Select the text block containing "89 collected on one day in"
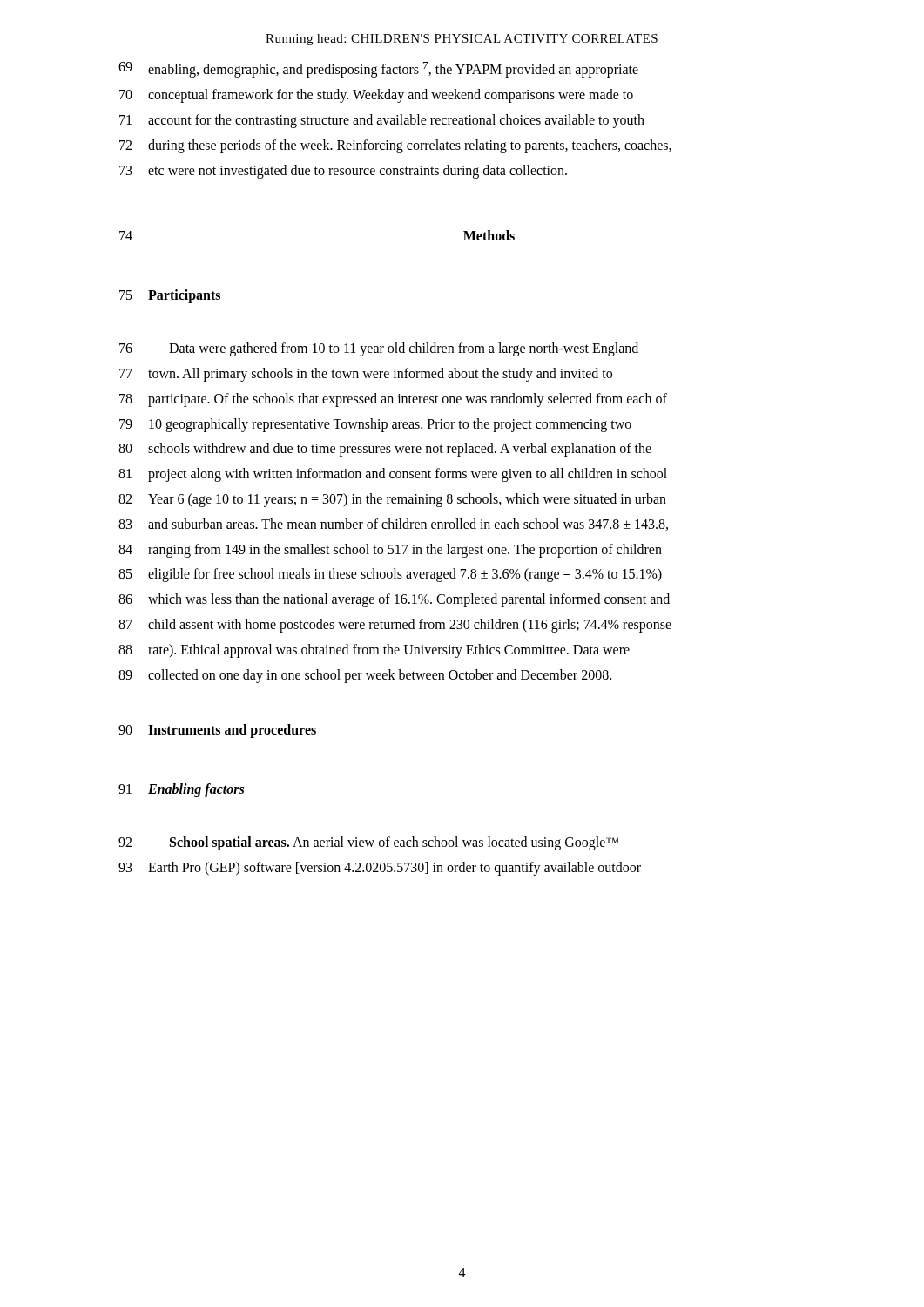The height and width of the screenshot is (1307, 924). point(462,675)
